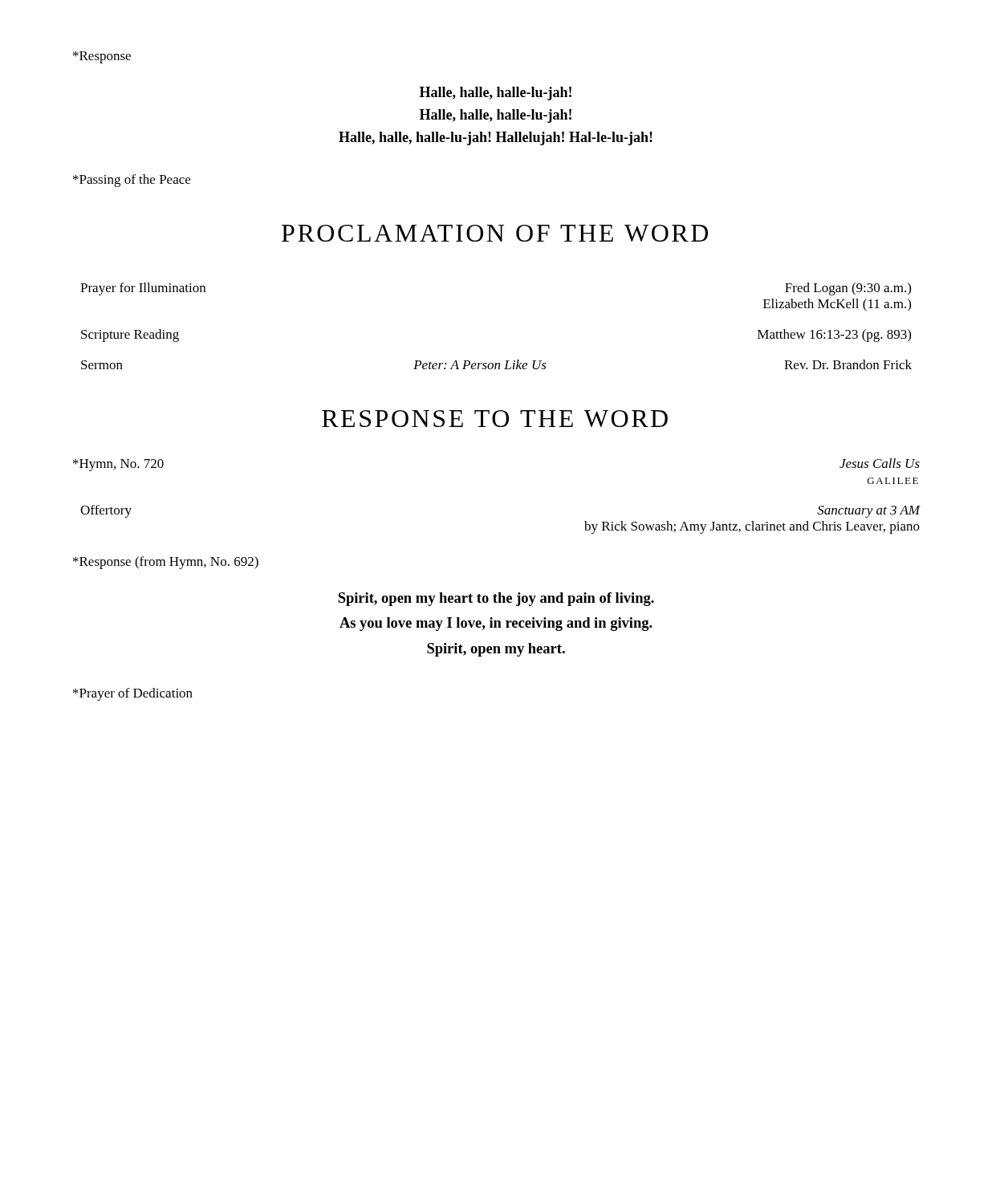Locate the text containing "Response (from Hymn, No. 692)"

coord(165,561)
